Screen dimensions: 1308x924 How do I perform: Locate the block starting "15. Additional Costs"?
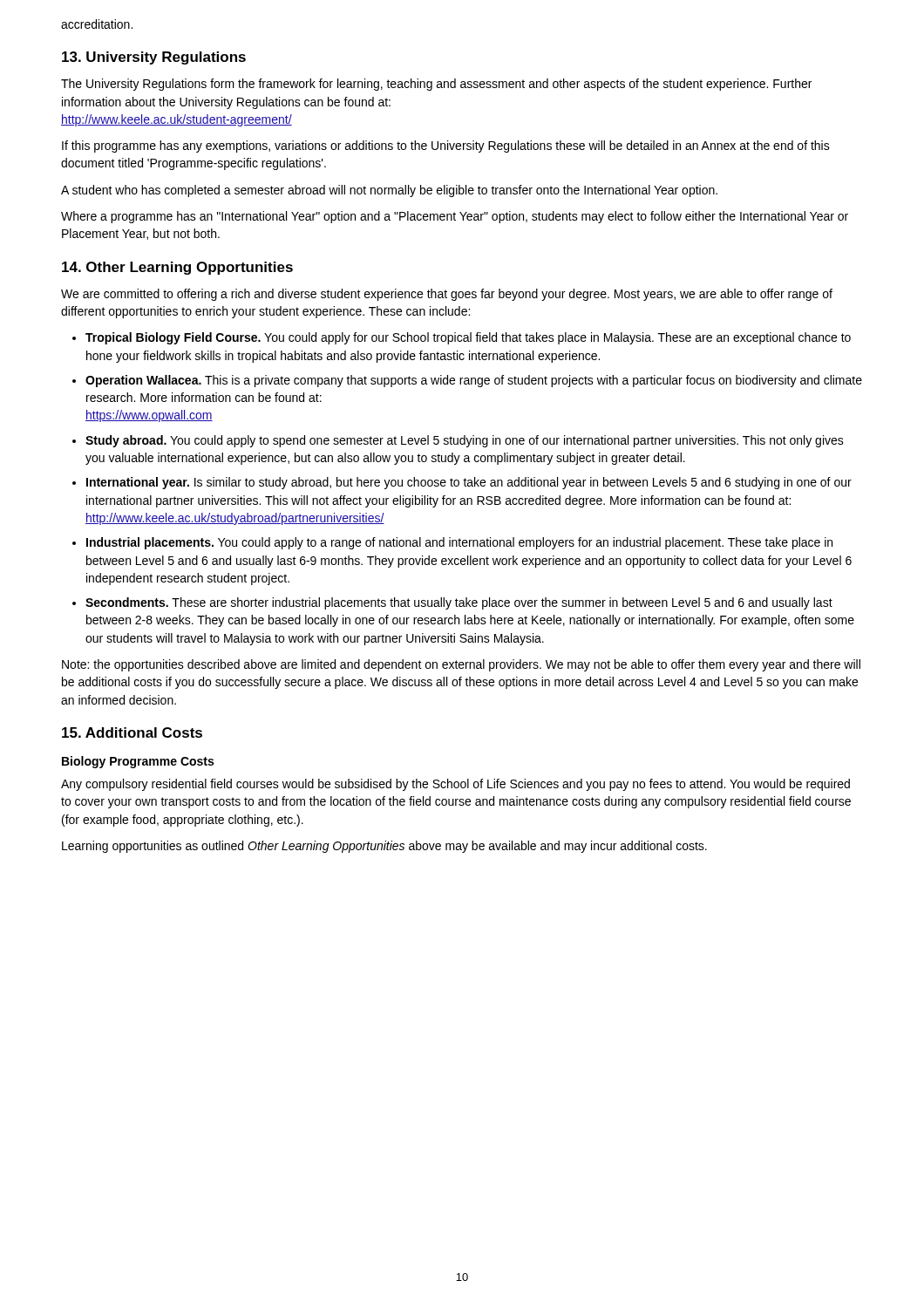tap(132, 732)
